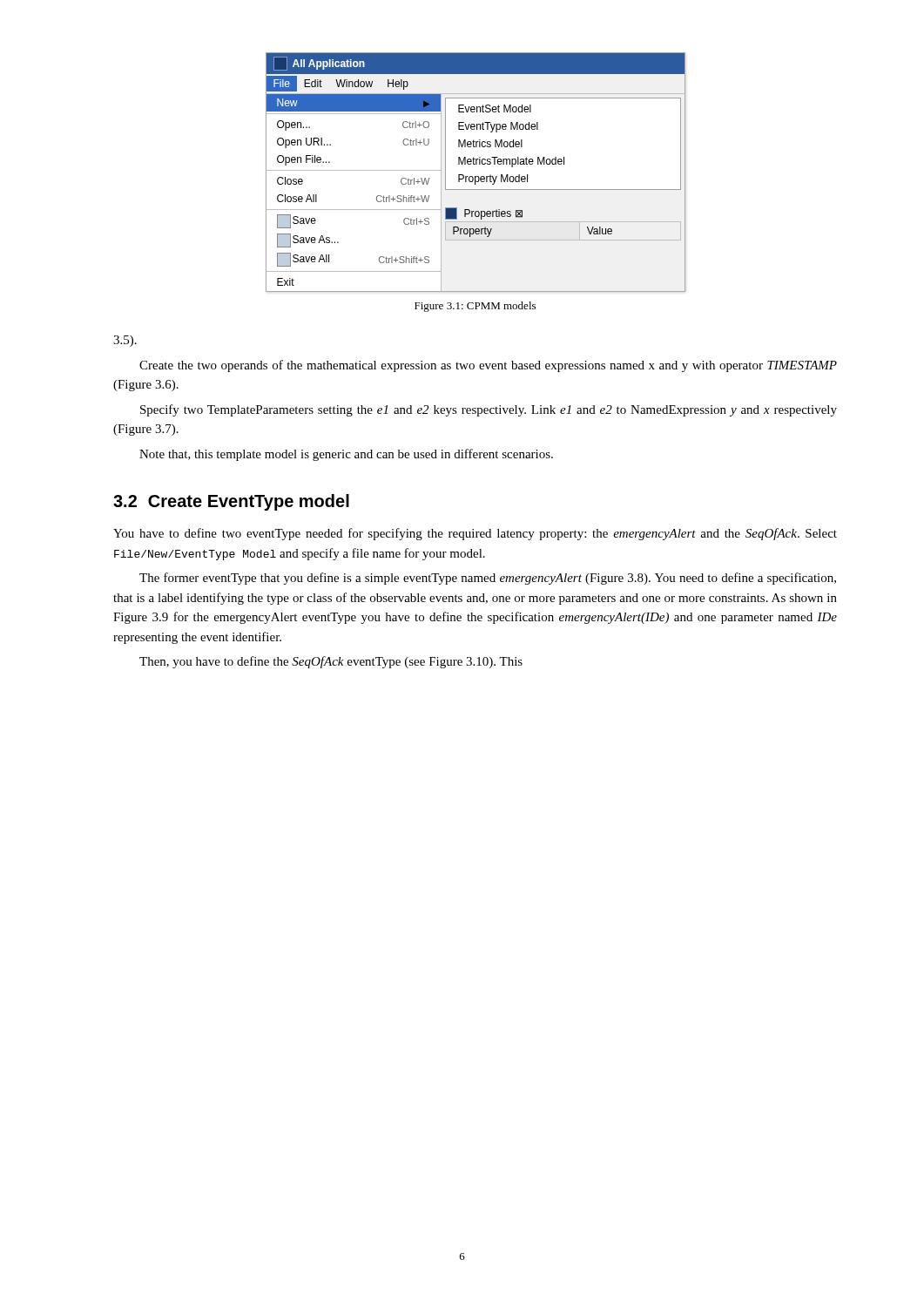The width and height of the screenshot is (924, 1307).
Task: Navigate to the region starting "The former eventType that you define"
Action: (475, 607)
